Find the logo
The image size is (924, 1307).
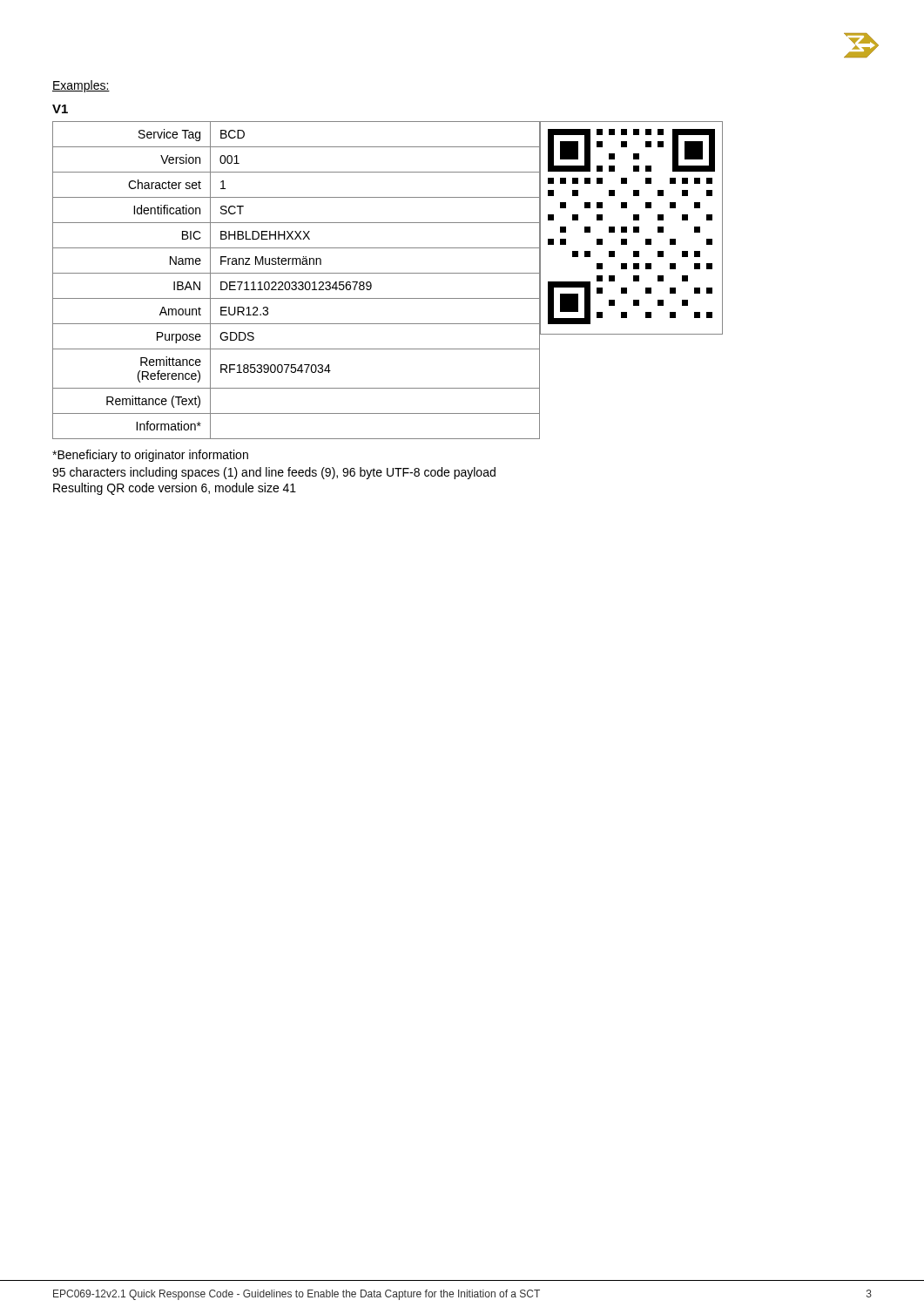click(x=859, y=45)
